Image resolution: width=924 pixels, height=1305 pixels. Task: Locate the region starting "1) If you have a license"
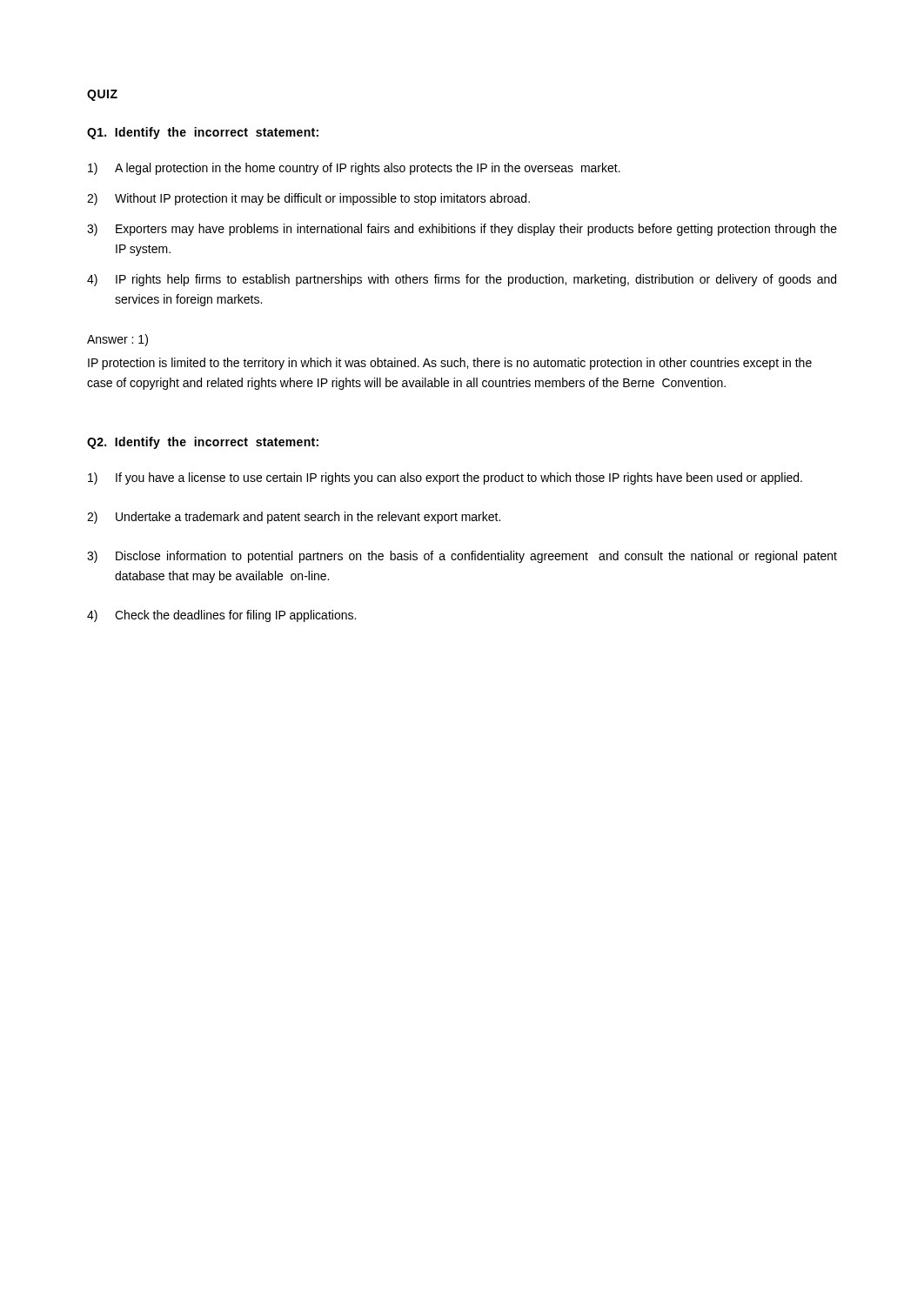462,478
